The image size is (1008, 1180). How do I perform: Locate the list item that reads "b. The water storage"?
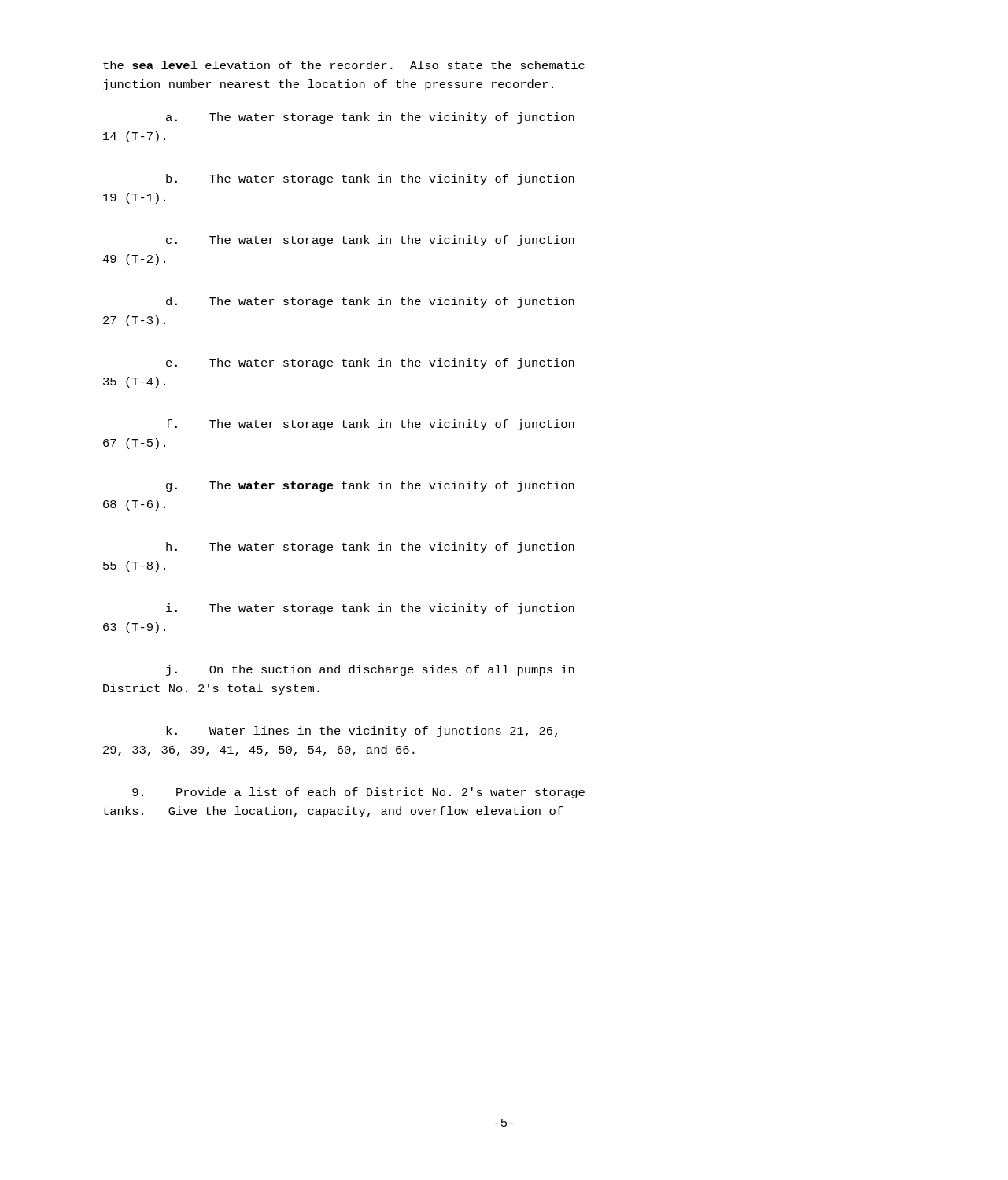512,189
